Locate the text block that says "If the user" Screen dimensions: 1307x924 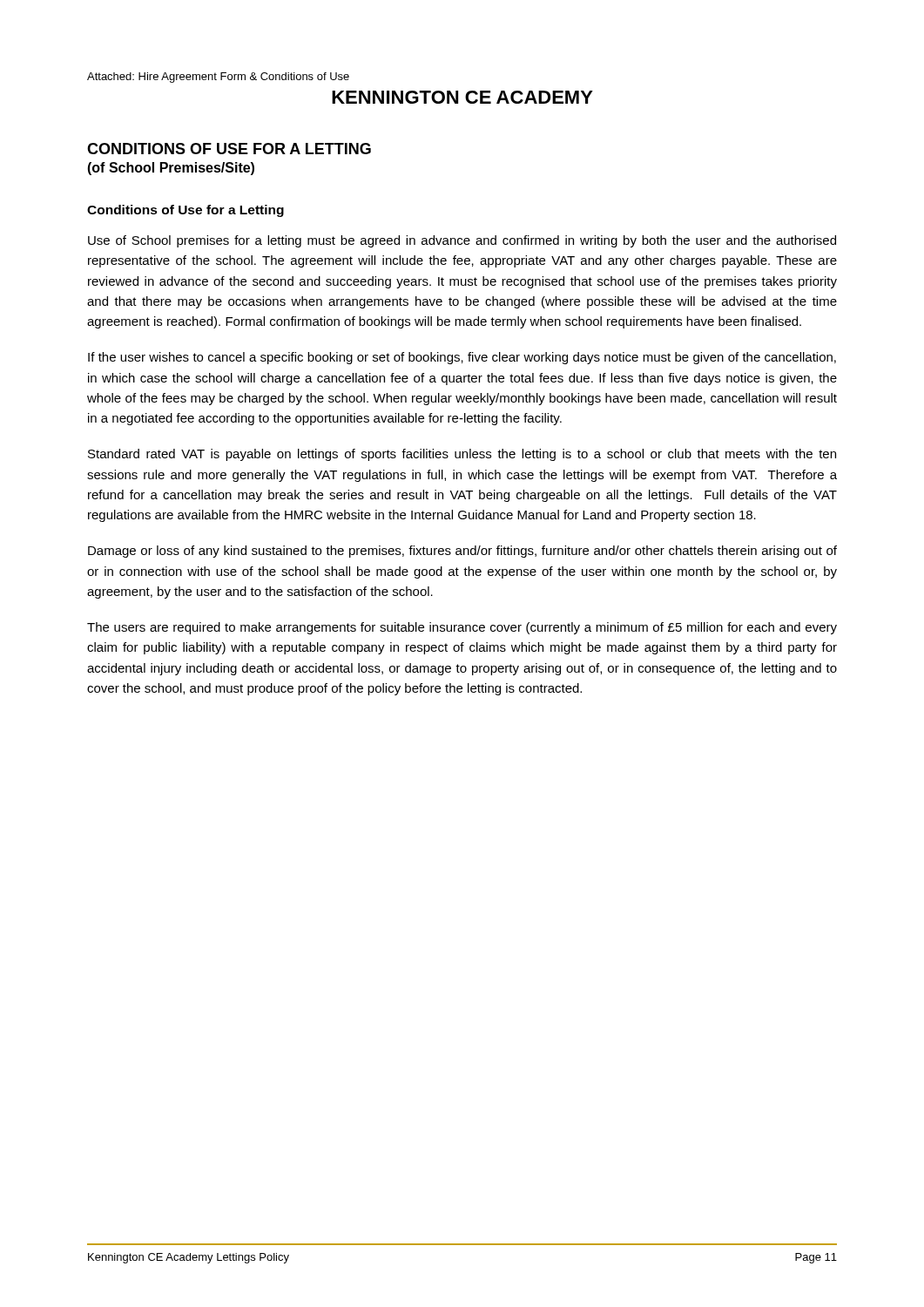(x=462, y=387)
